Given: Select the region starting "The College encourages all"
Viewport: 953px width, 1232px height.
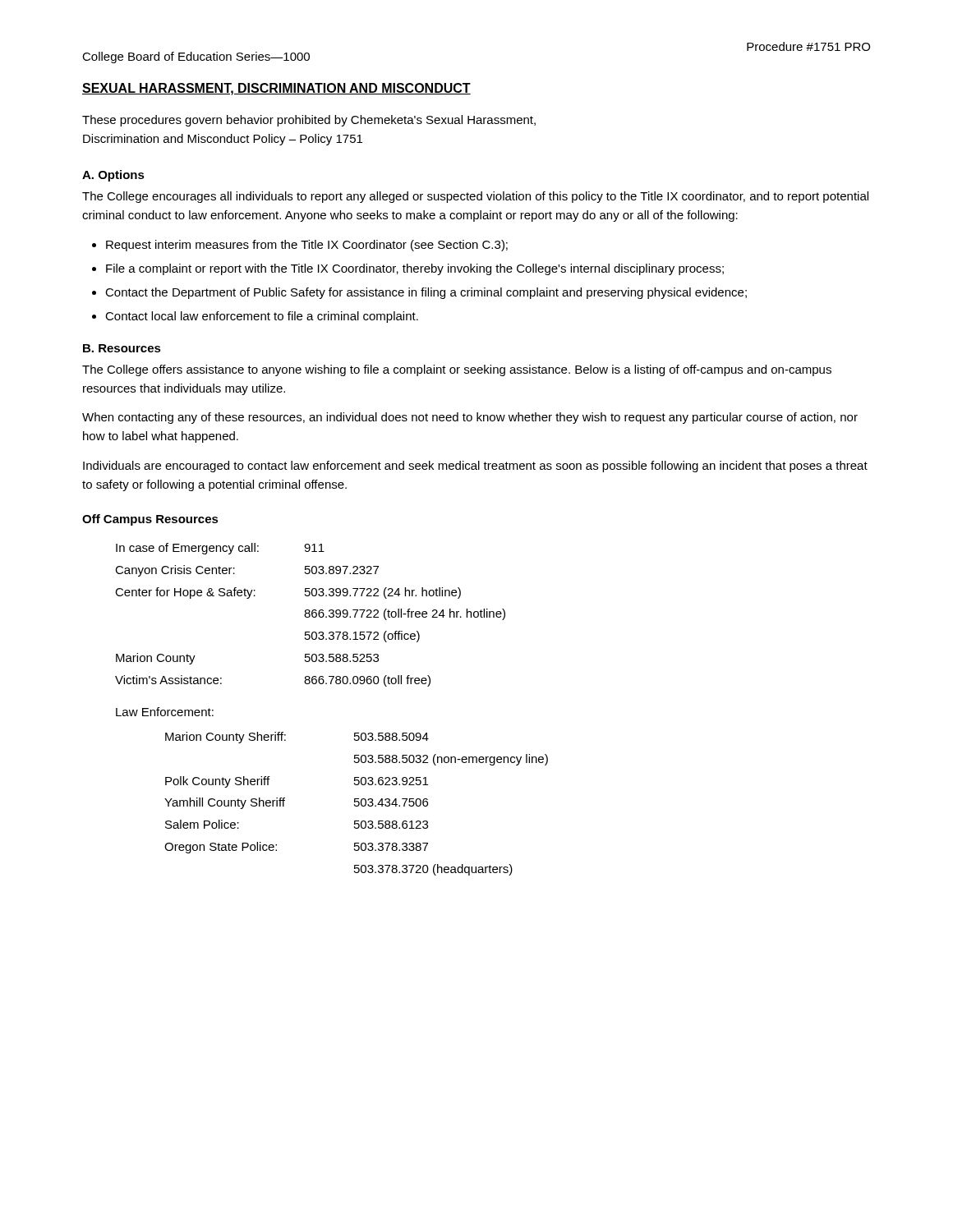Looking at the screenshot, I should [x=476, y=205].
